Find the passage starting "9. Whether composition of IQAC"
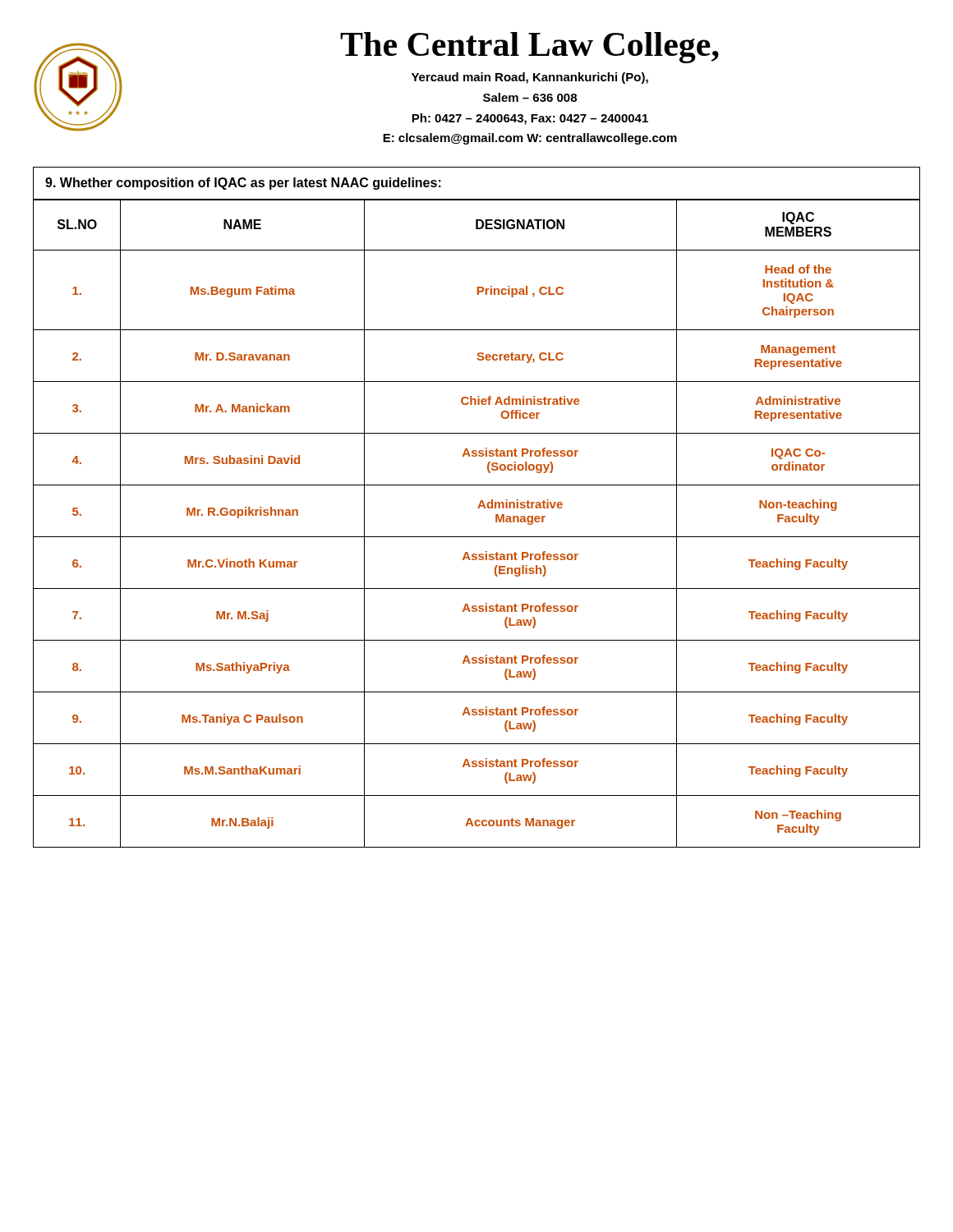953x1232 pixels. [243, 183]
